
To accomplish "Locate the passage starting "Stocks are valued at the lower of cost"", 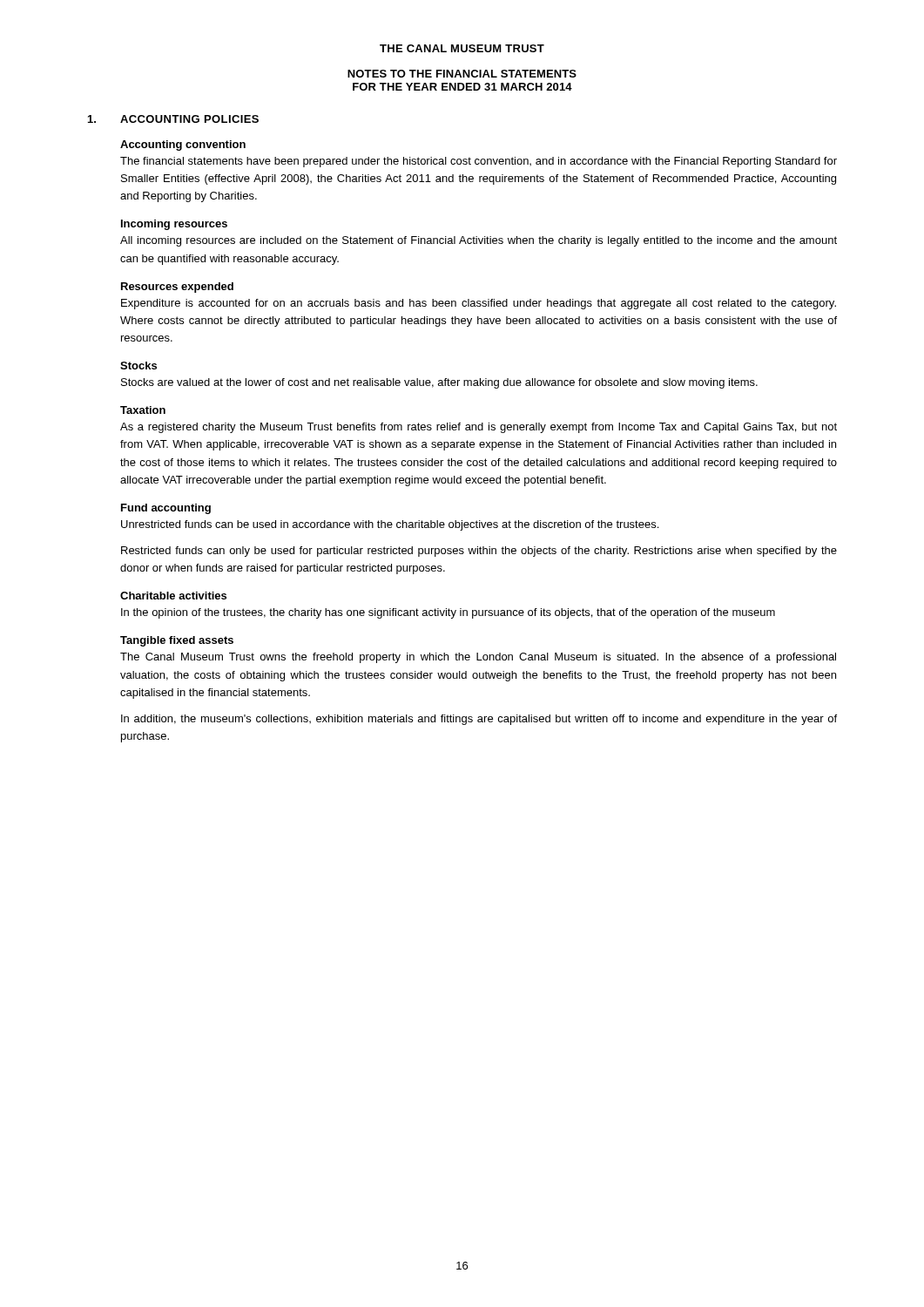I will 439,382.
